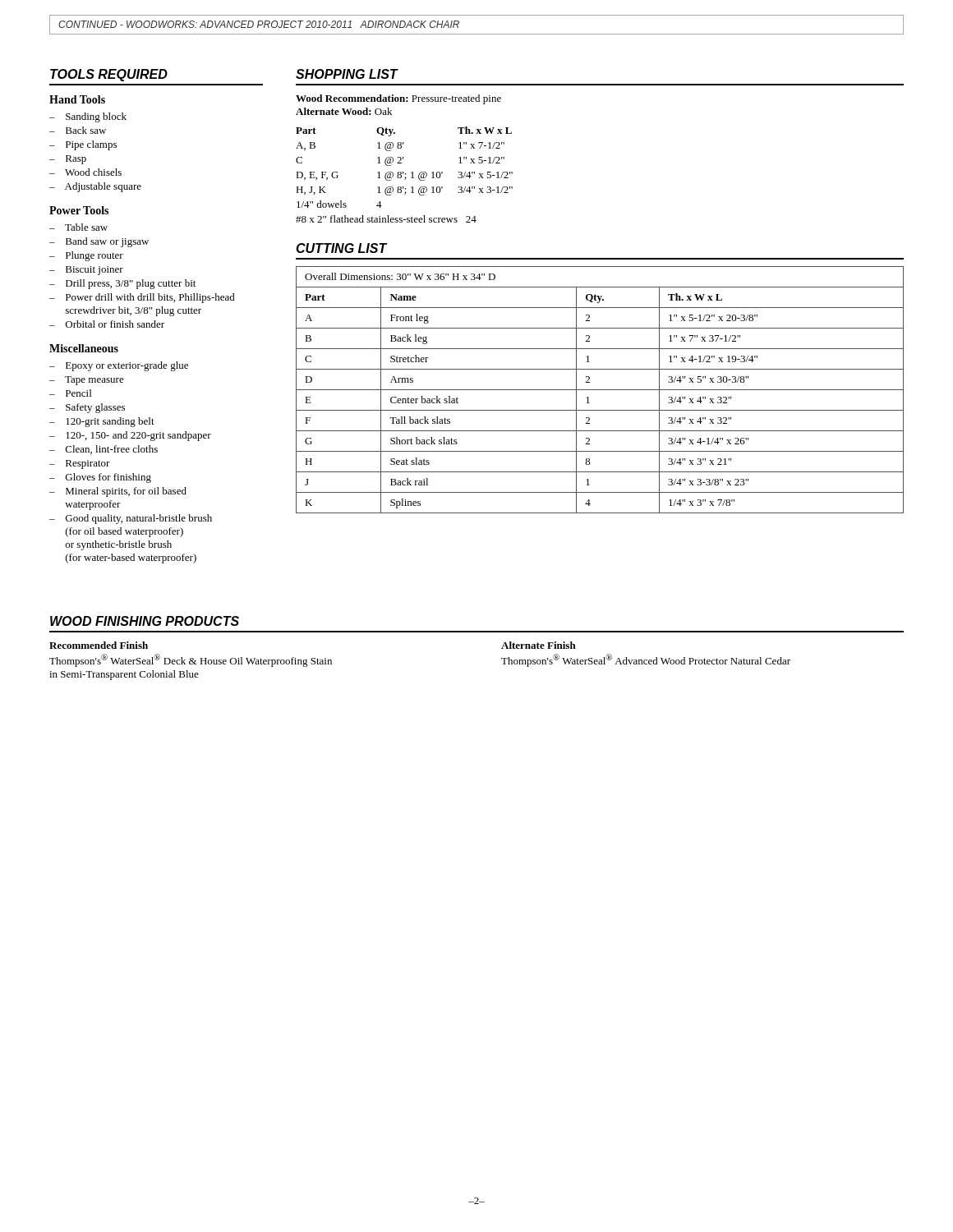Click on the block starting "– Orbital or finish sander"
953x1232 pixels.
click(x=107, y=324)
